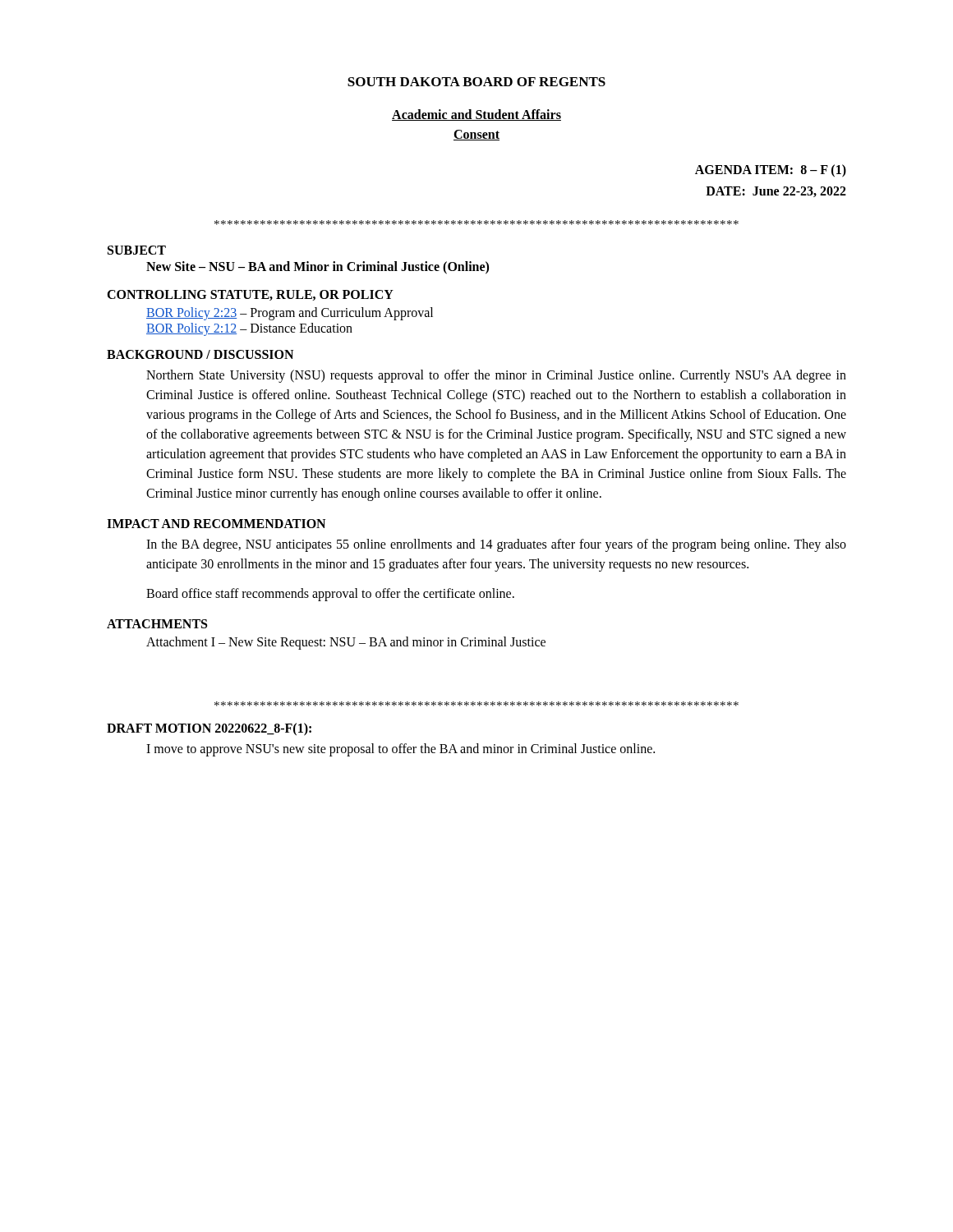The width and height of the screenshot is (953, 1232).
Task: Select the text block that says "New Site – NSU"
Action: tap(318, 267)
